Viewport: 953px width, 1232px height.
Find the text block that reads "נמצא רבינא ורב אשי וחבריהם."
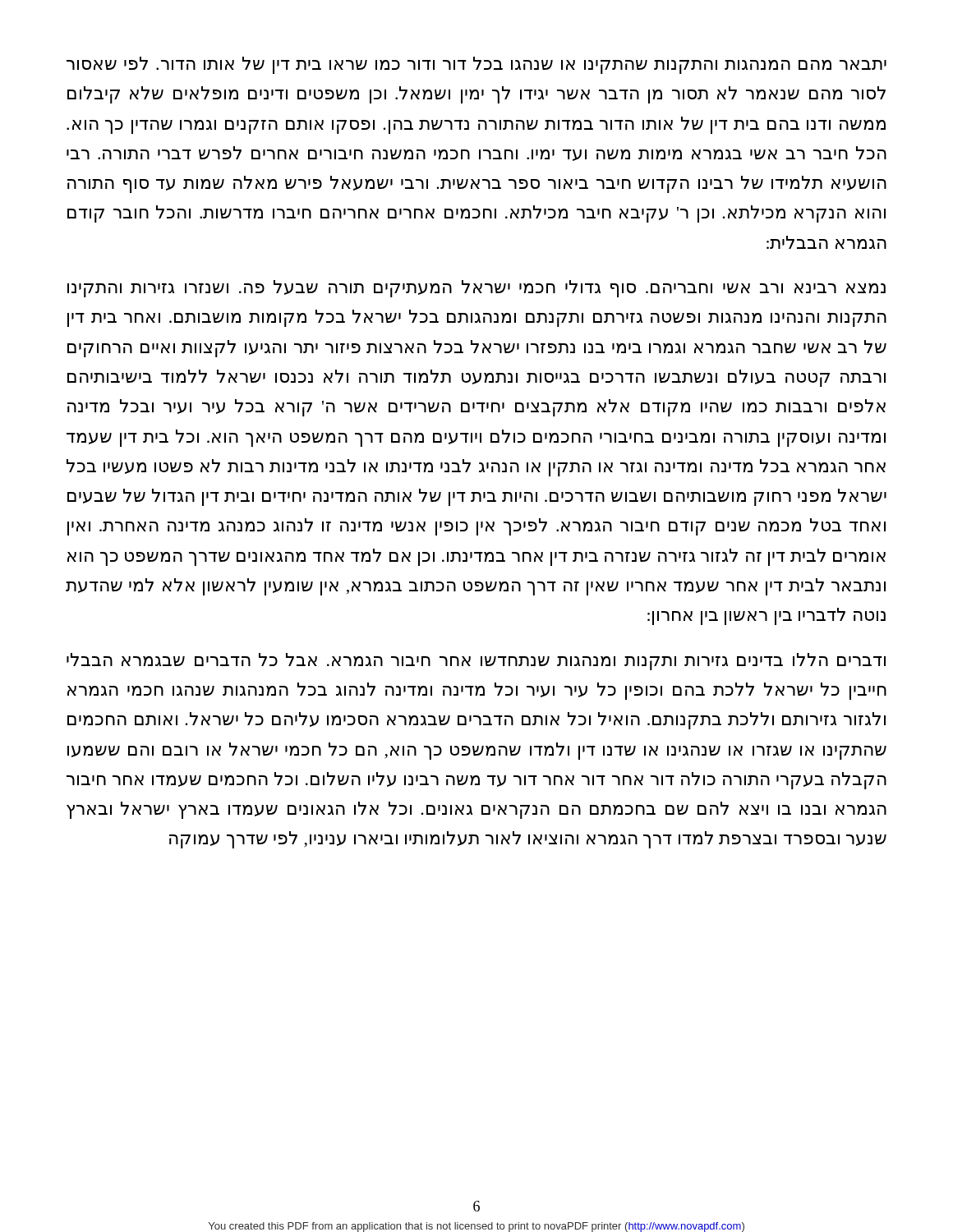coord(476,451)
